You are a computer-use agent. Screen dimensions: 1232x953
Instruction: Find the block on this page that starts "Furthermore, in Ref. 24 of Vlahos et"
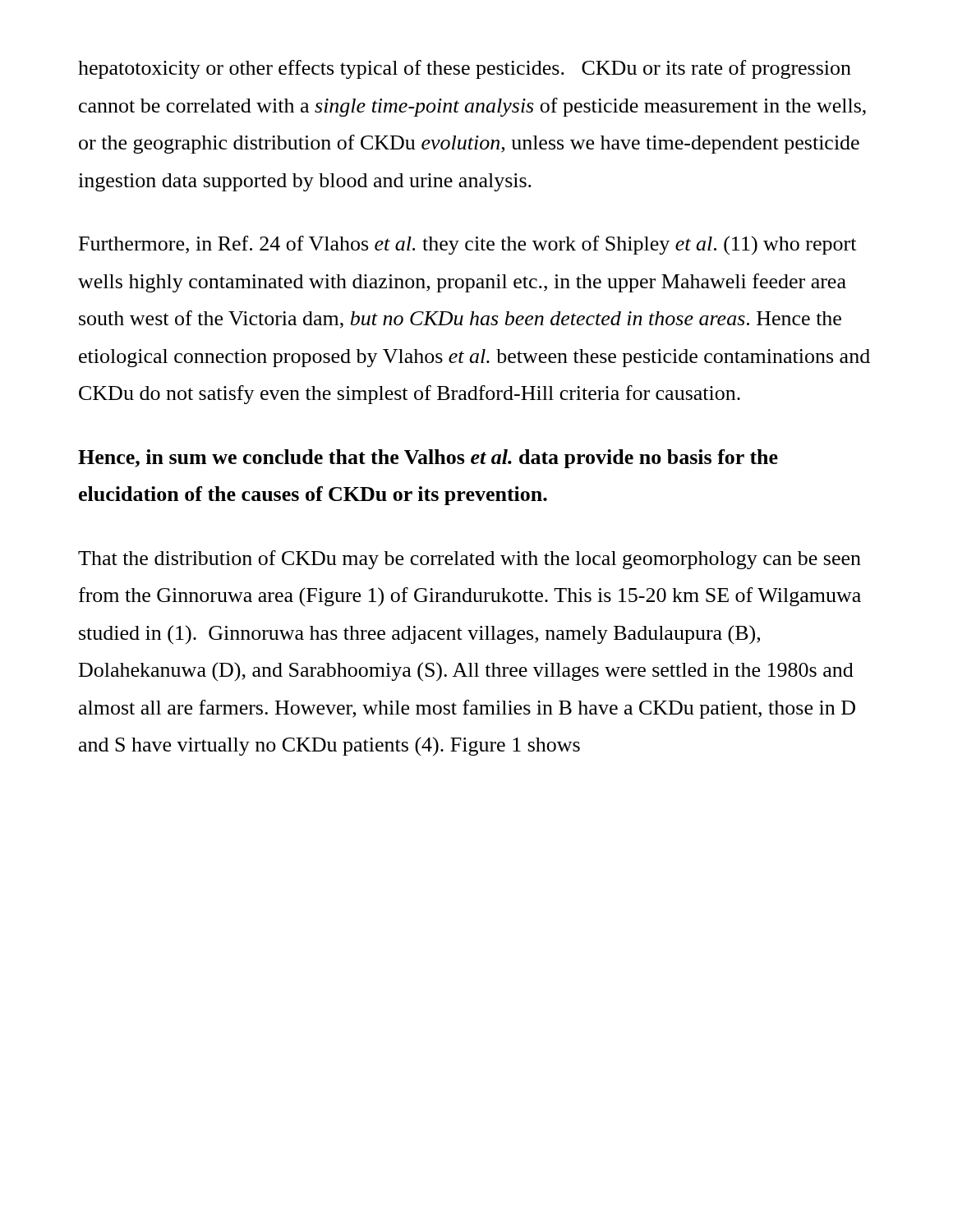point(474,318)
